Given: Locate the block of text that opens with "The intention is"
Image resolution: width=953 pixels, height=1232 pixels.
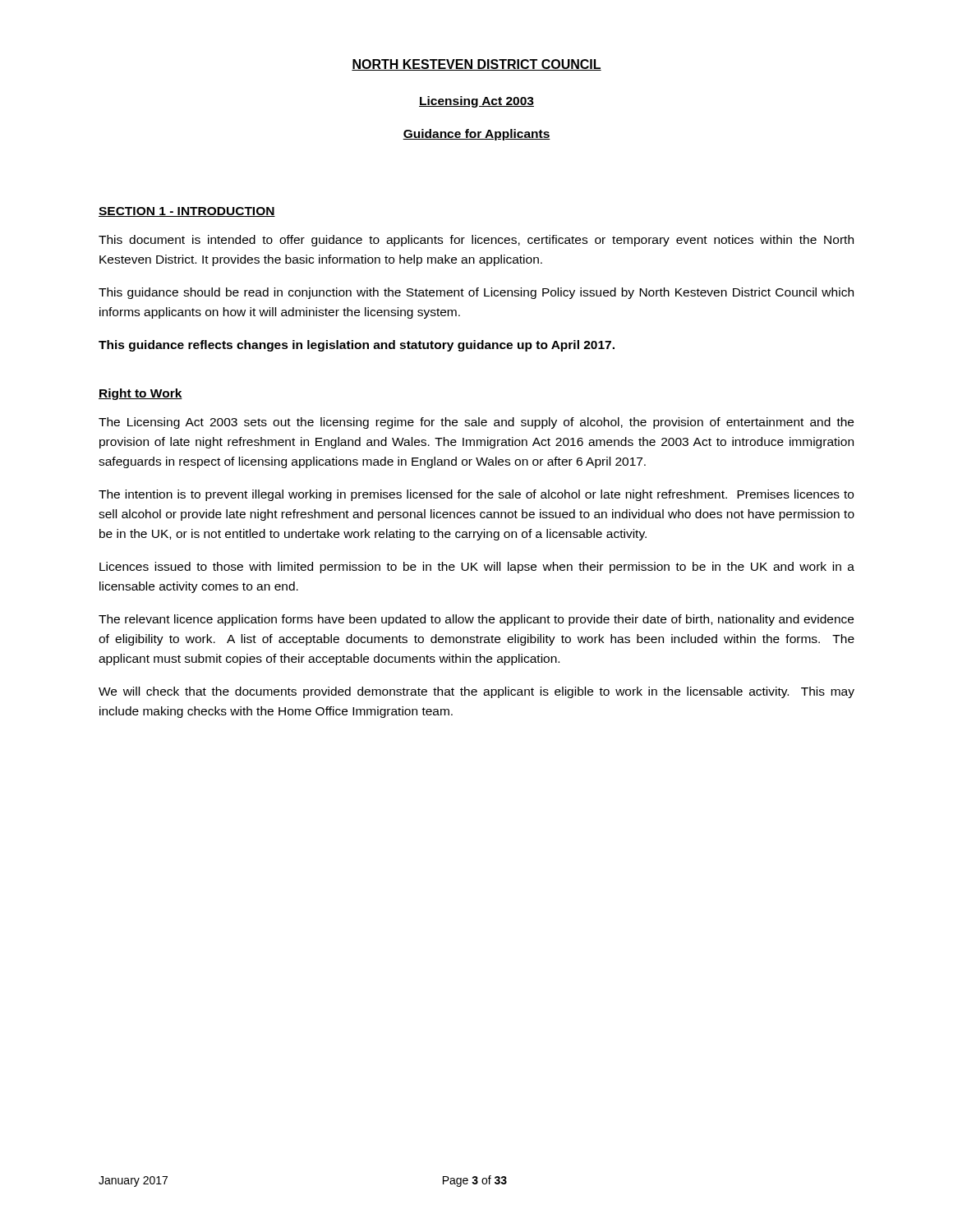Looking at the screenshot, I should pyautogui.click(x=476, y=514).
